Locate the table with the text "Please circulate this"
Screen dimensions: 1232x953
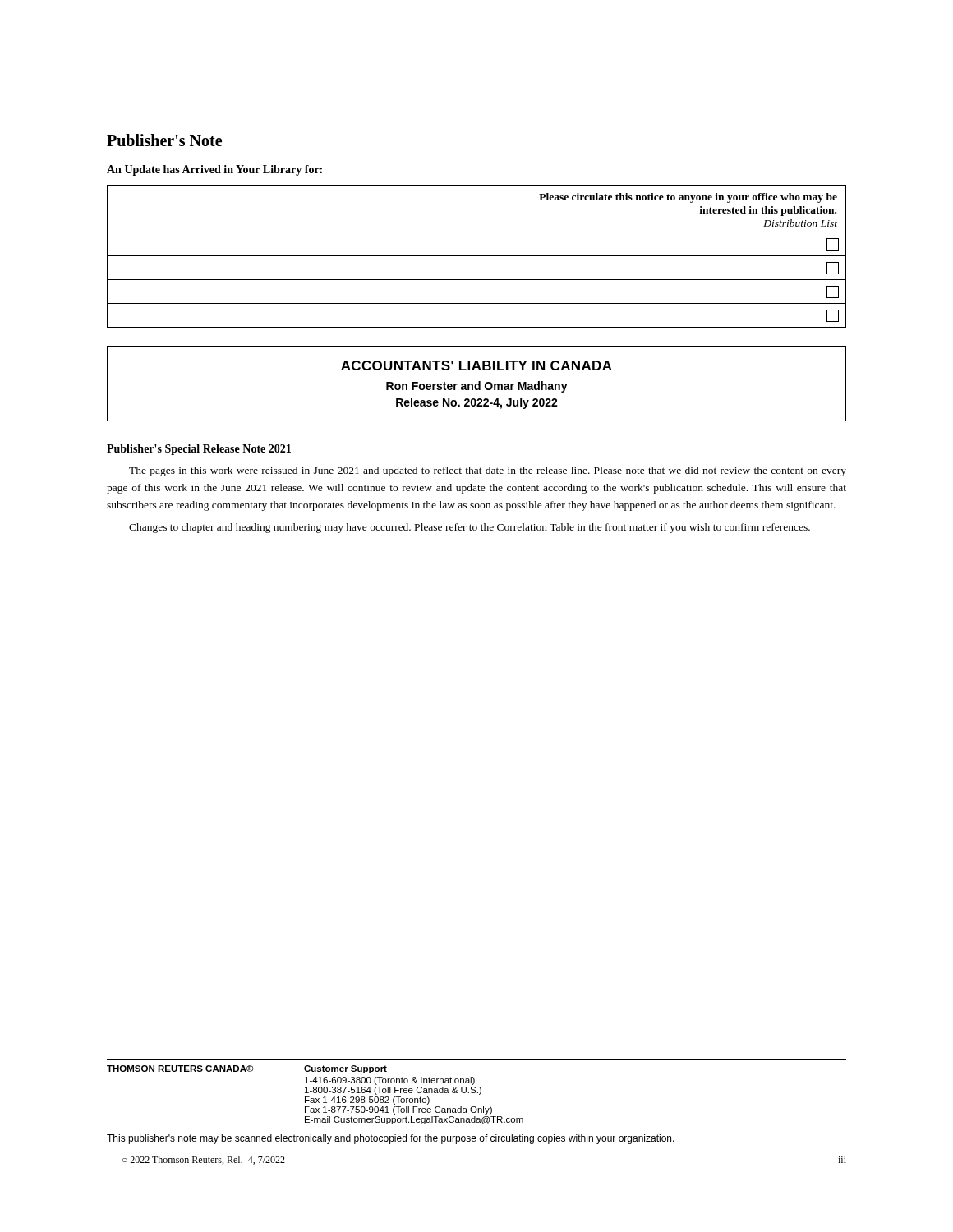(476, 256)
